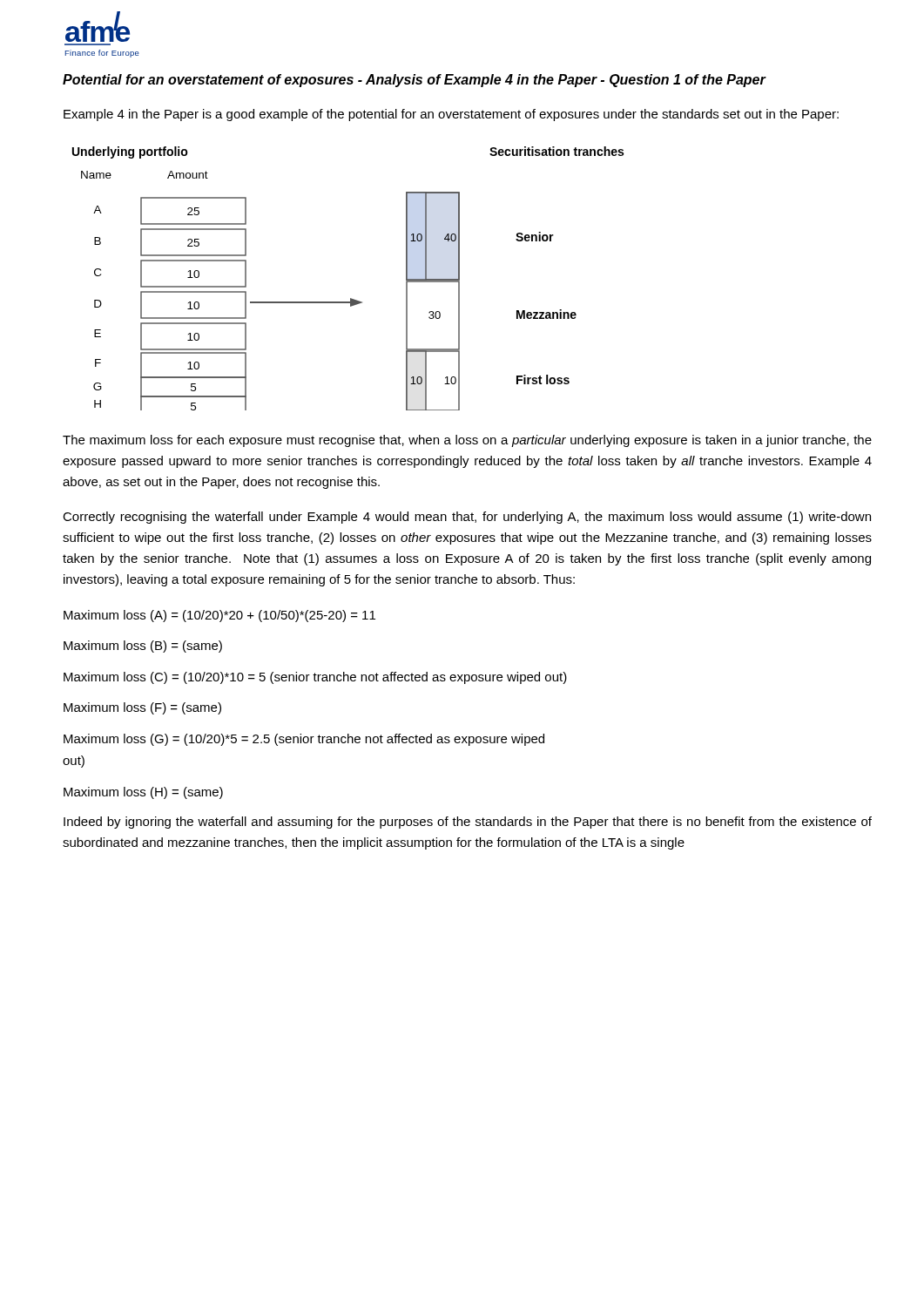The width and height of the screenshot is (924, 1307).
Task: Select the element starting "Maximum loss (B) = (same)"
Action: [x=143, y=645]
